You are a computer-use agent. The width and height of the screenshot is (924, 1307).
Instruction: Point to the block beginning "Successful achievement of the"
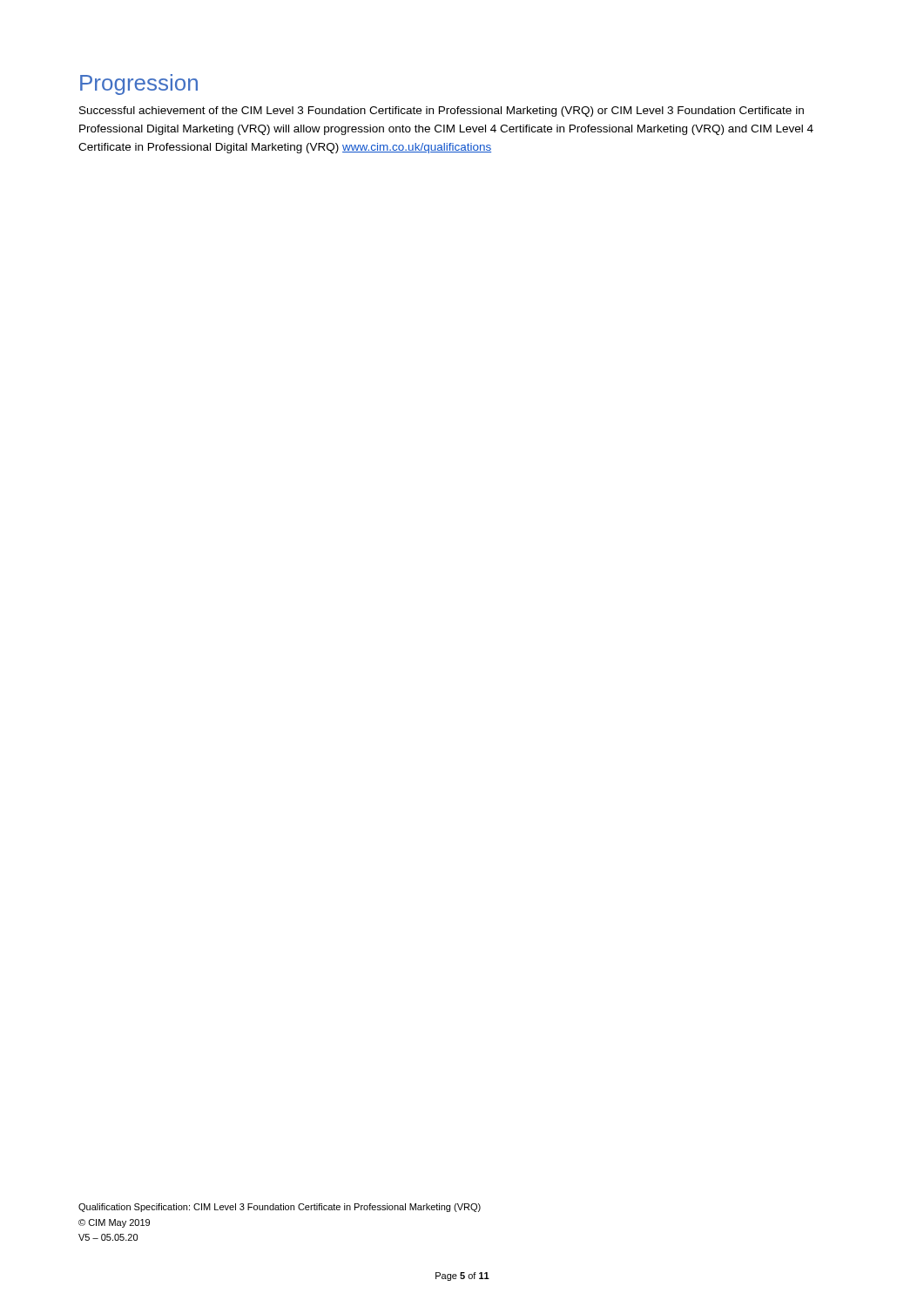click(462, 129)
